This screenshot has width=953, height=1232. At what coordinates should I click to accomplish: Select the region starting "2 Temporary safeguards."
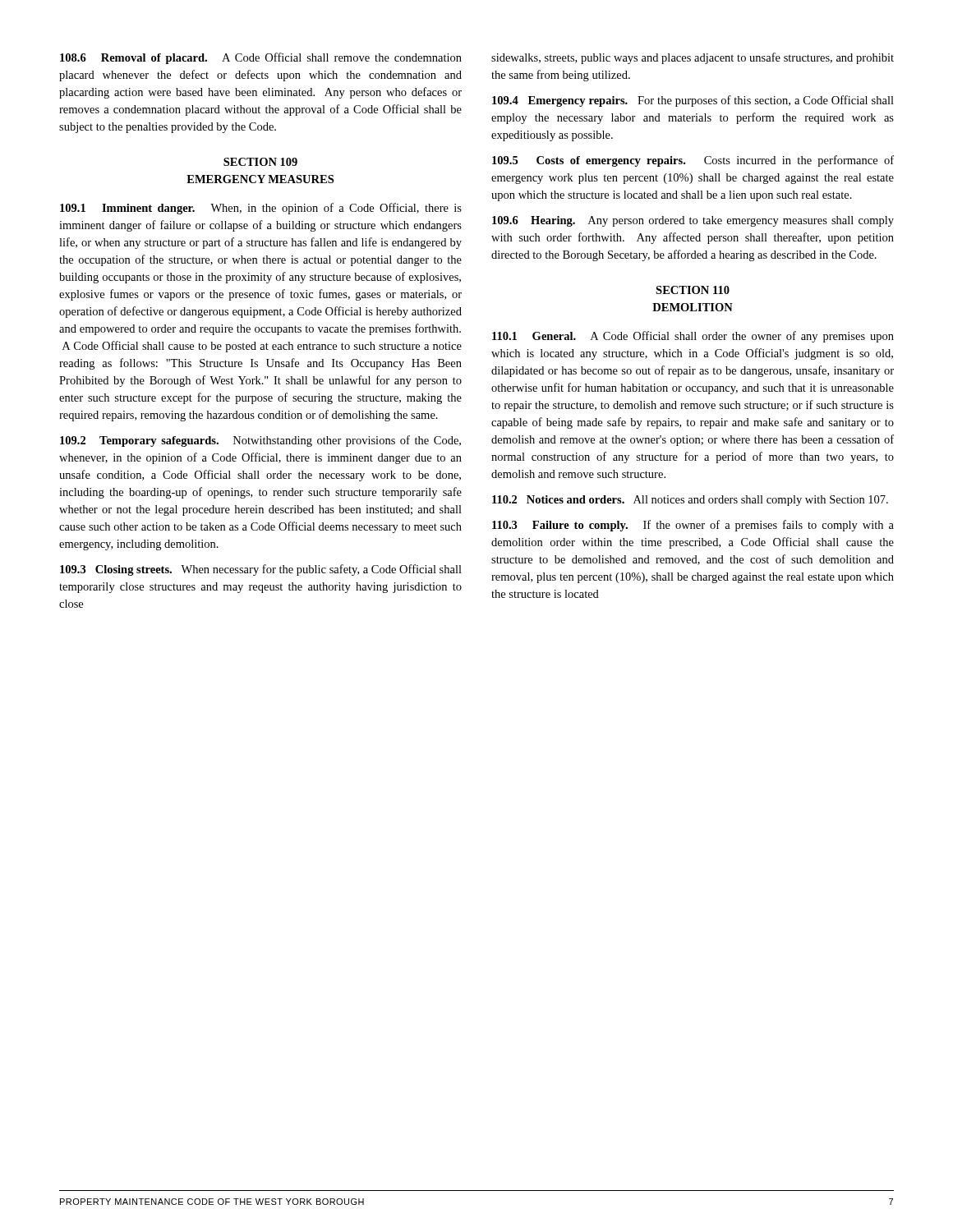click(260, 493)
